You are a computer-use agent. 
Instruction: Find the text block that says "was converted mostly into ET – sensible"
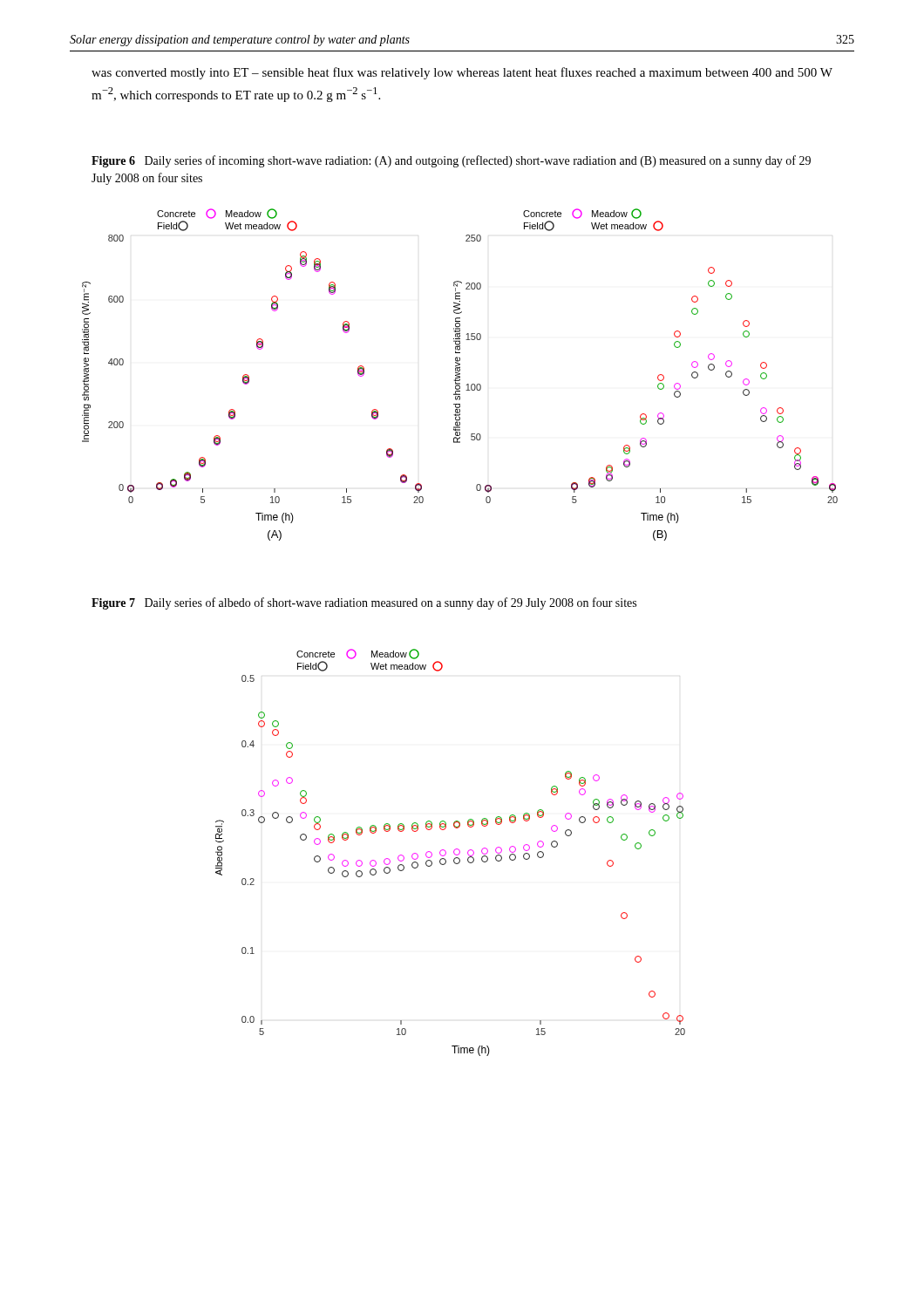(462, 84)
